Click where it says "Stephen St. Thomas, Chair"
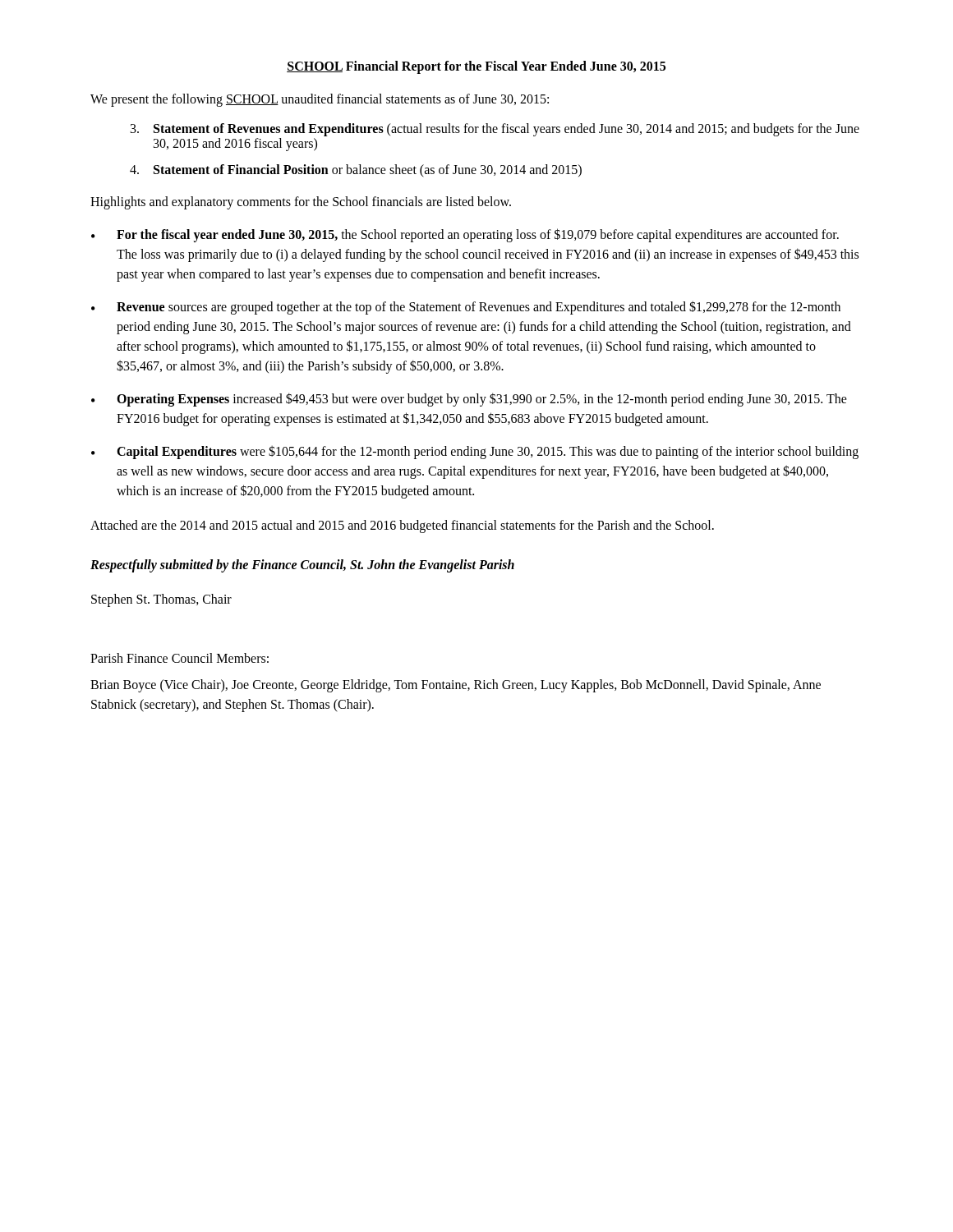The width and height of the screenshot is (953, 1232). (x=161, y=600)
